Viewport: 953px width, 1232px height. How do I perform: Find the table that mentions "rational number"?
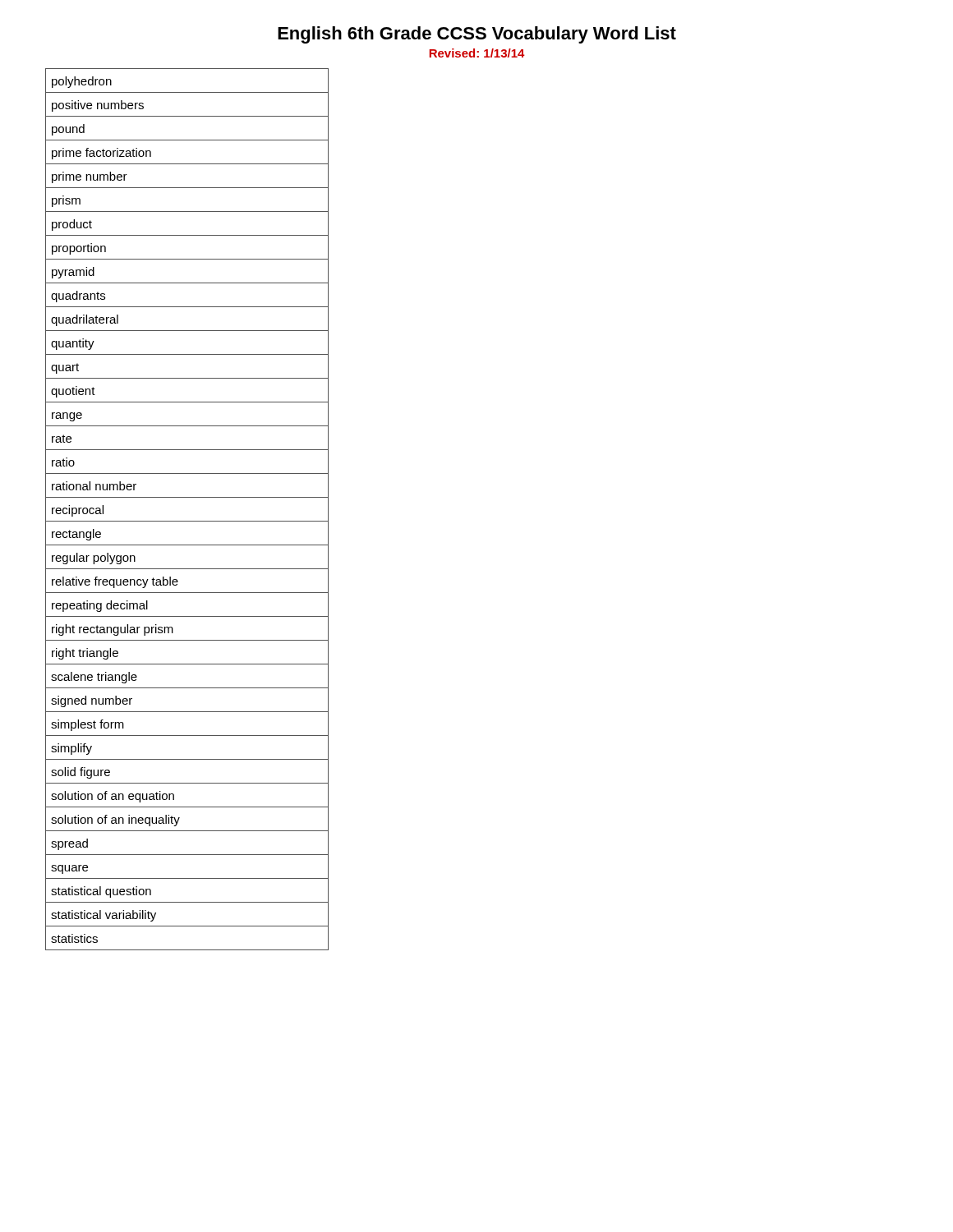pyautogui.click(x=476, y=509)
